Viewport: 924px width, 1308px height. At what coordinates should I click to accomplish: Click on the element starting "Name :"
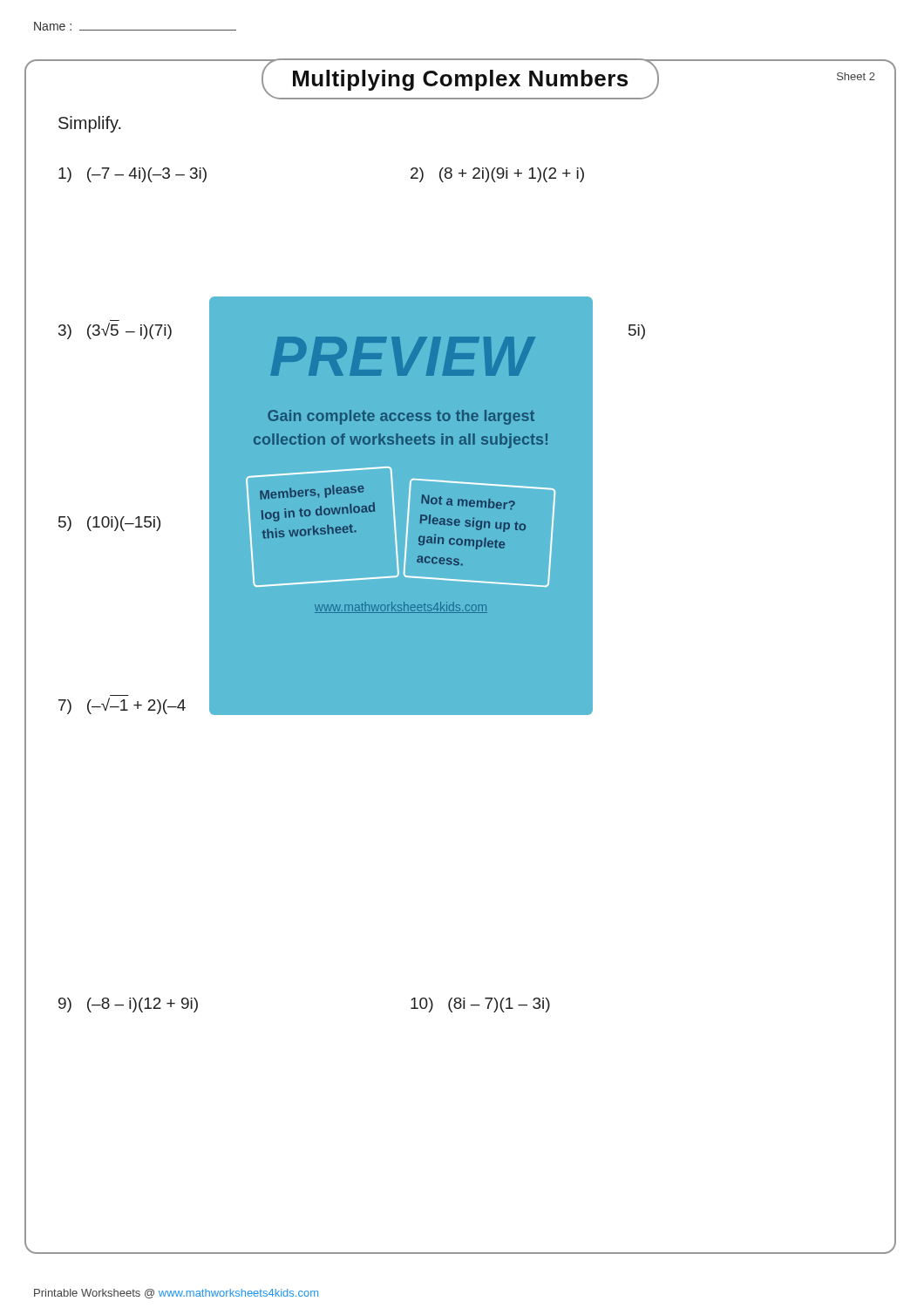tap(135, 26)
